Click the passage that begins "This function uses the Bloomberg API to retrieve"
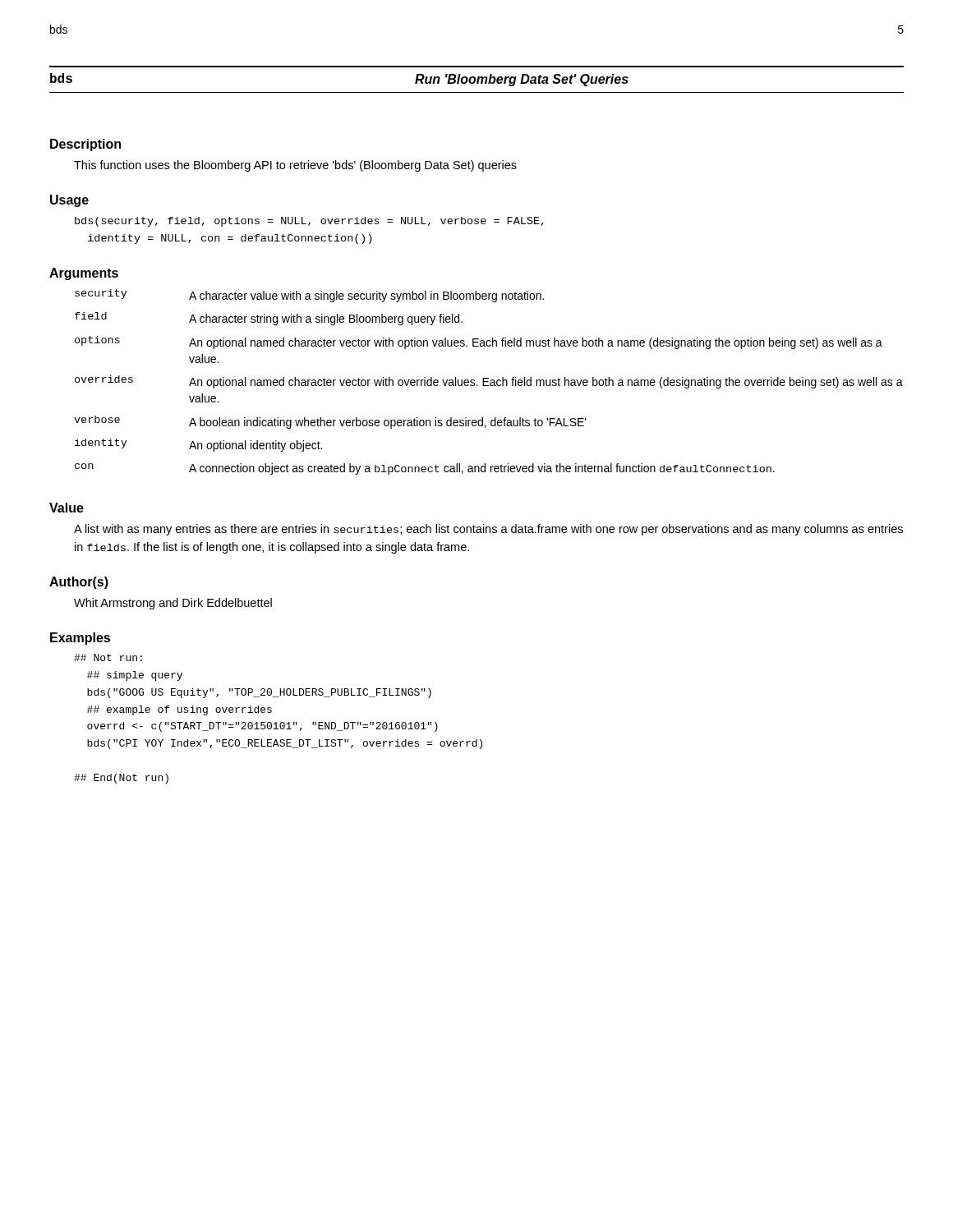Screen dimensions: 1232x953 point(295,165)
